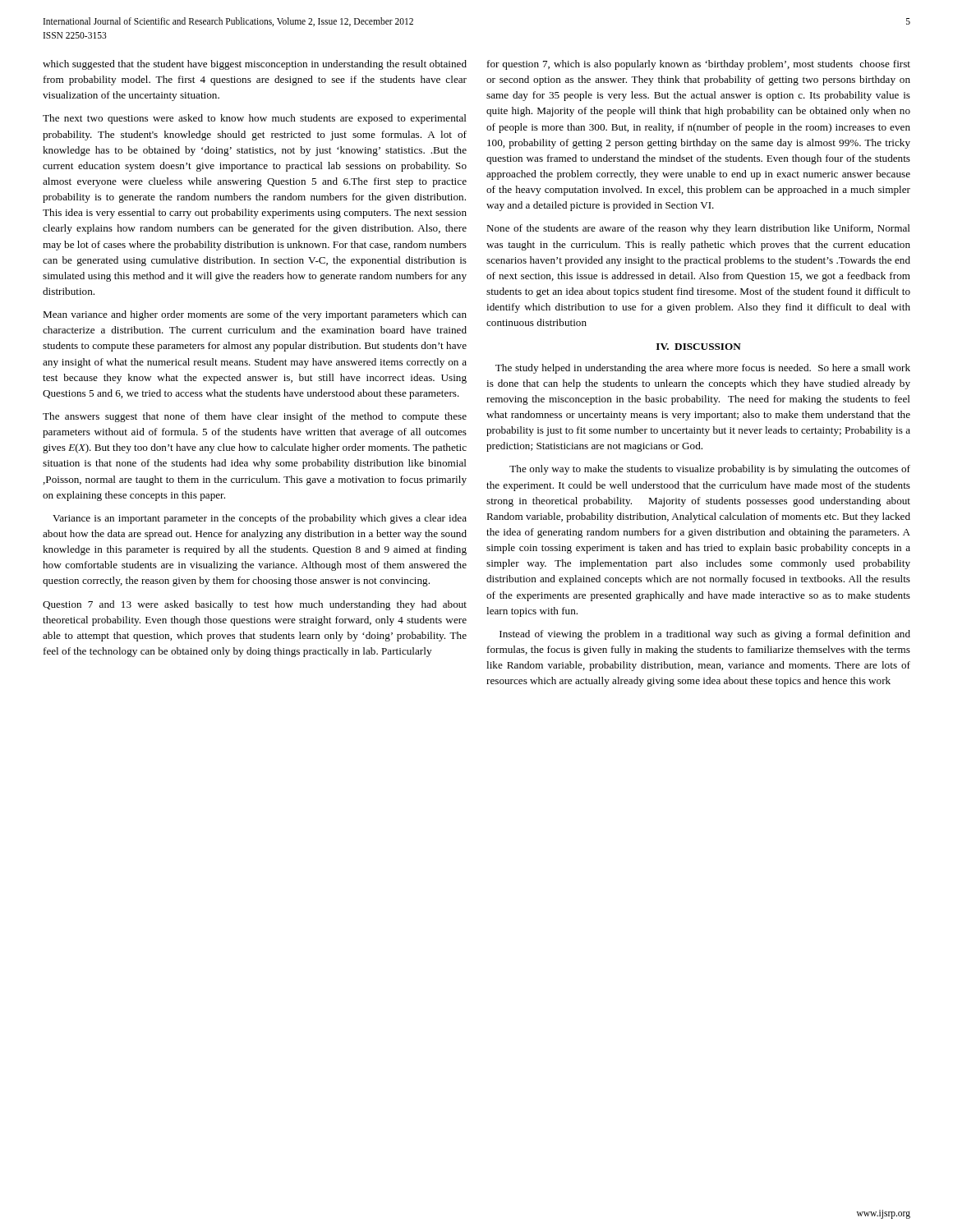Select the text block that says "The answers suggest that"
Screen dimensions: 1232x953
tap(255, 455)
